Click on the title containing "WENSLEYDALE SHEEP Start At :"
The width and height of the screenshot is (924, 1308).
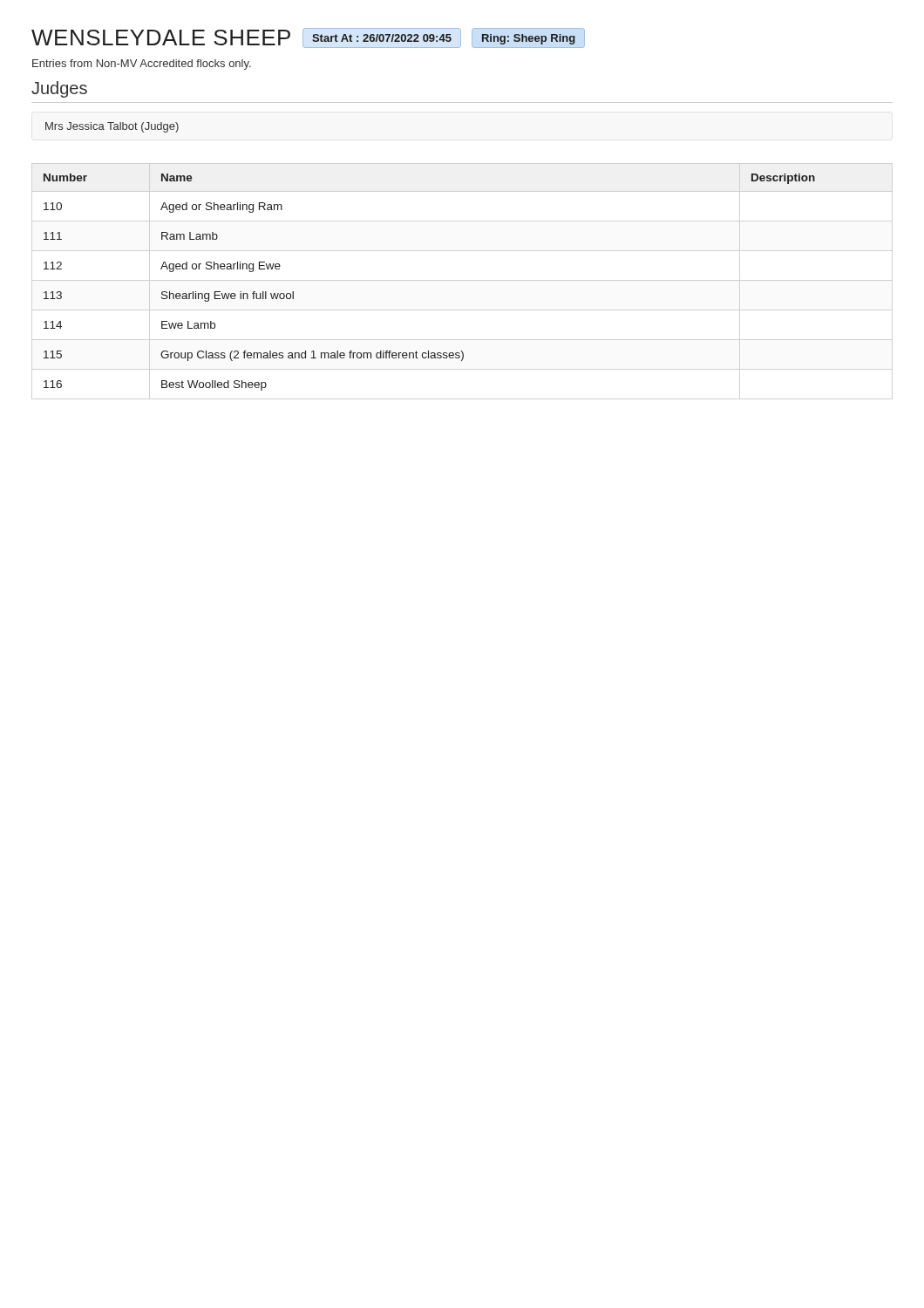tap(308, 38)
